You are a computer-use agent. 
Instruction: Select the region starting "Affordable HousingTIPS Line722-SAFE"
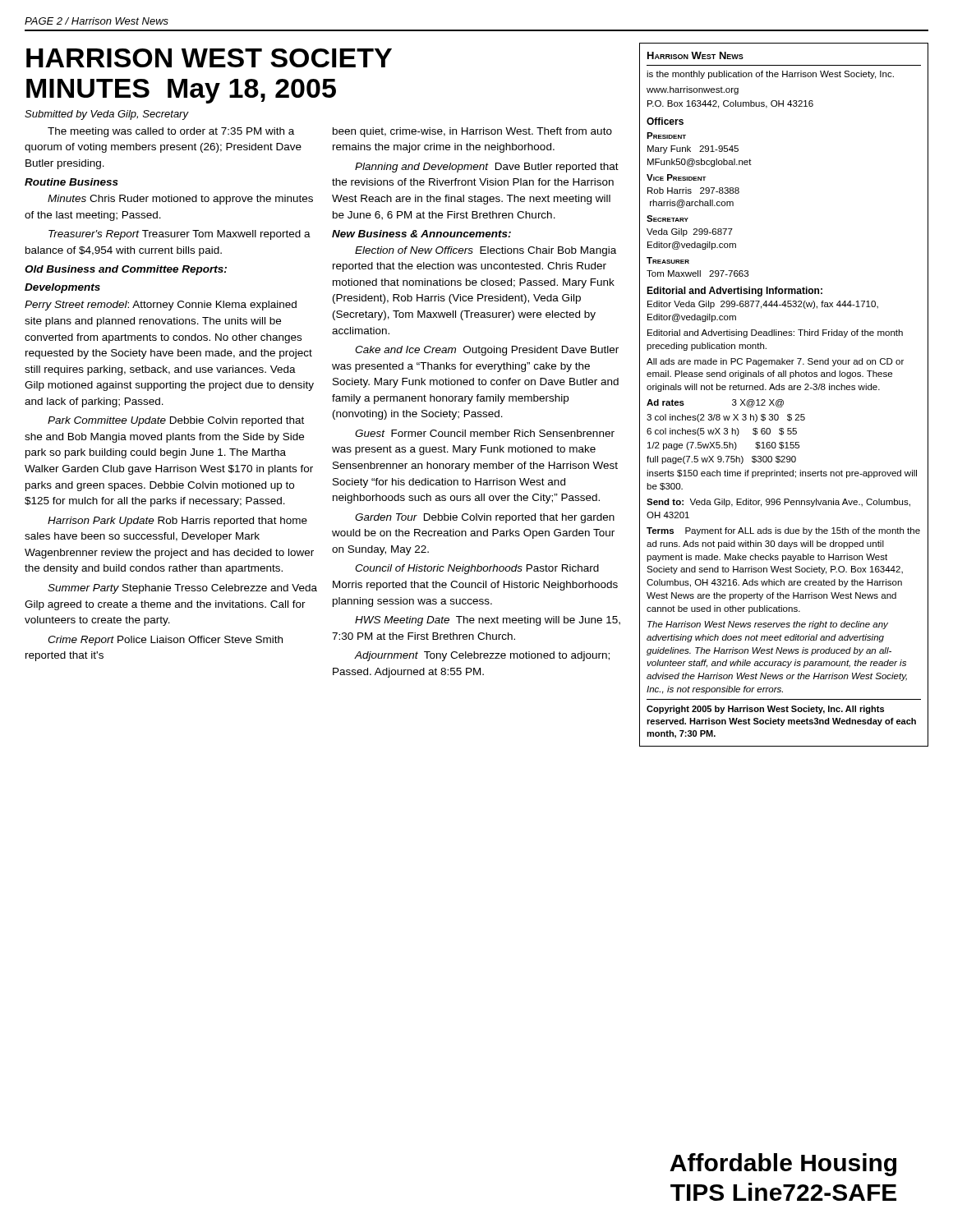pos(784,1177)
